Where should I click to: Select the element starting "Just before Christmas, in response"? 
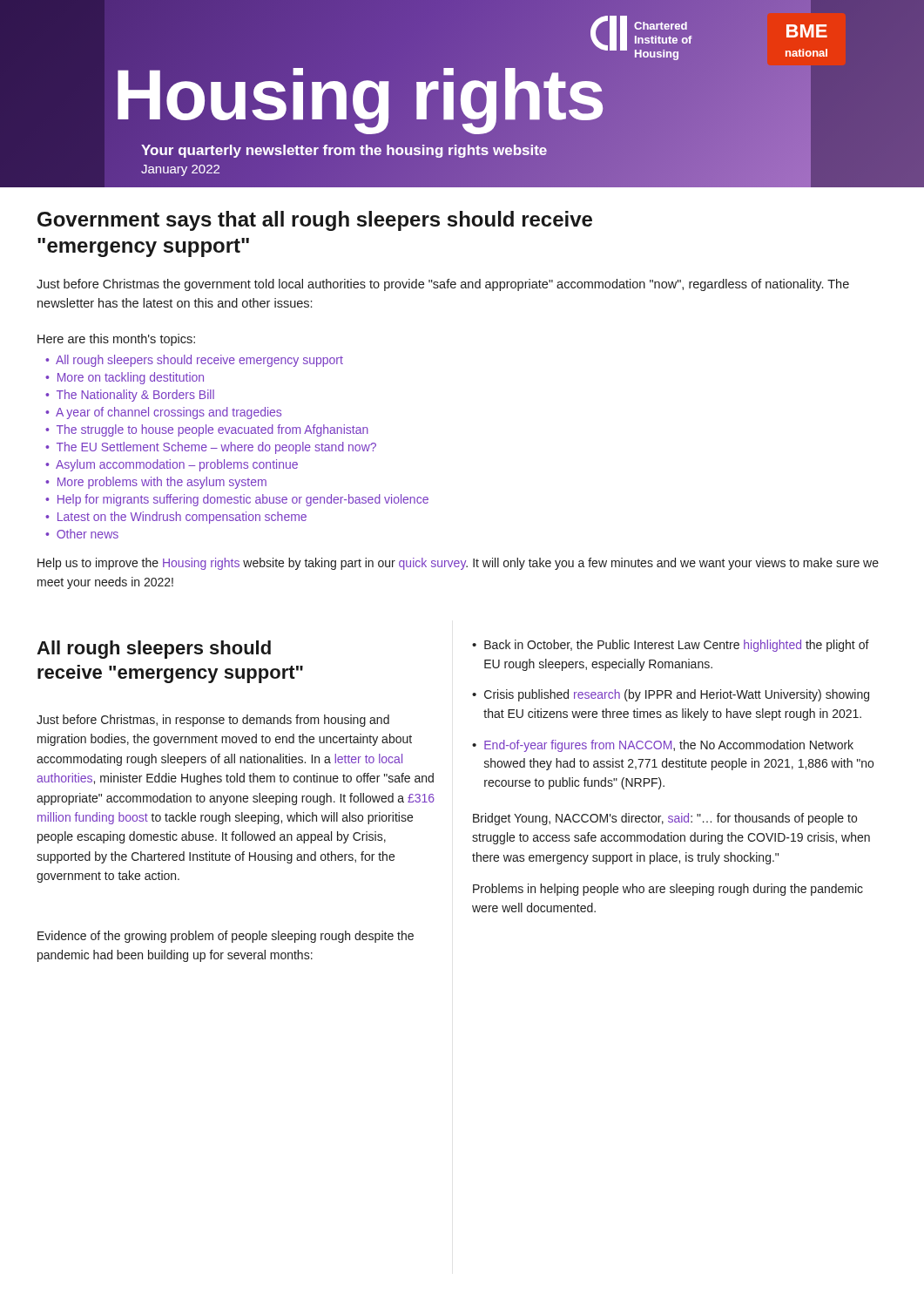click(x=236, y=798)
